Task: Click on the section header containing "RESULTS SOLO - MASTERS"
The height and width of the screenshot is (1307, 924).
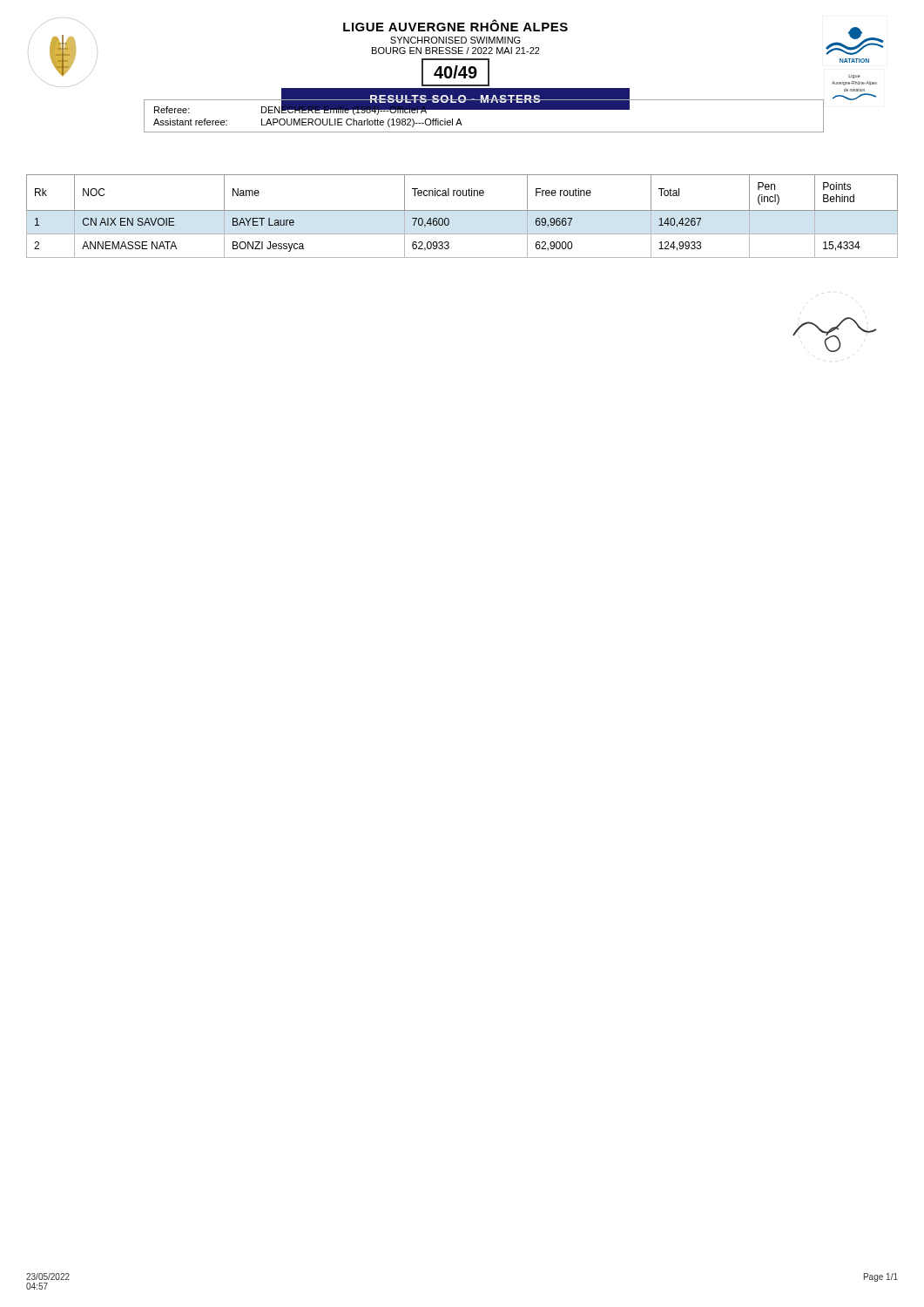Action: (455, 99)
